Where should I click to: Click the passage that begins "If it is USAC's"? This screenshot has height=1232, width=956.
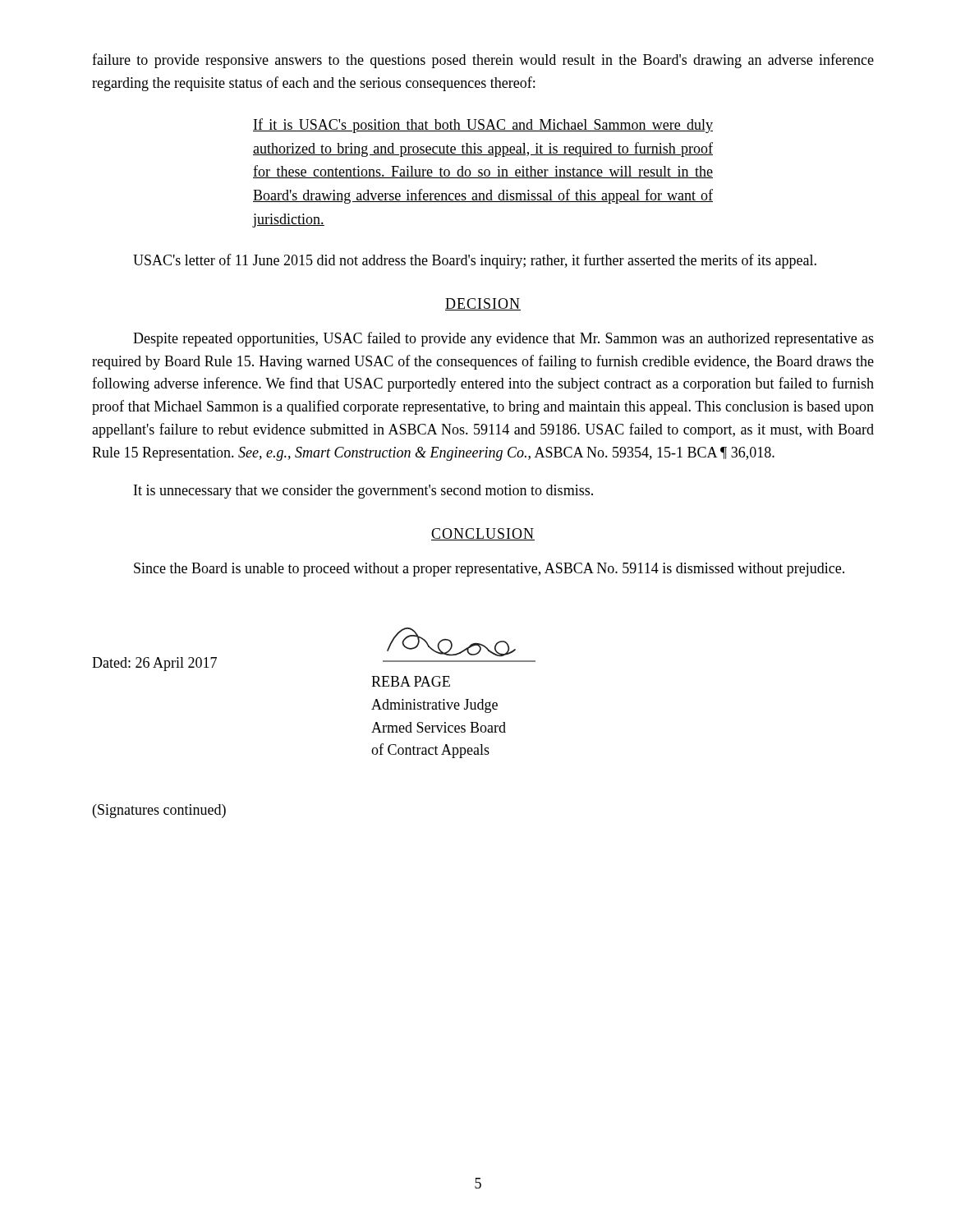pyautogui.click(x=483, y=172)
